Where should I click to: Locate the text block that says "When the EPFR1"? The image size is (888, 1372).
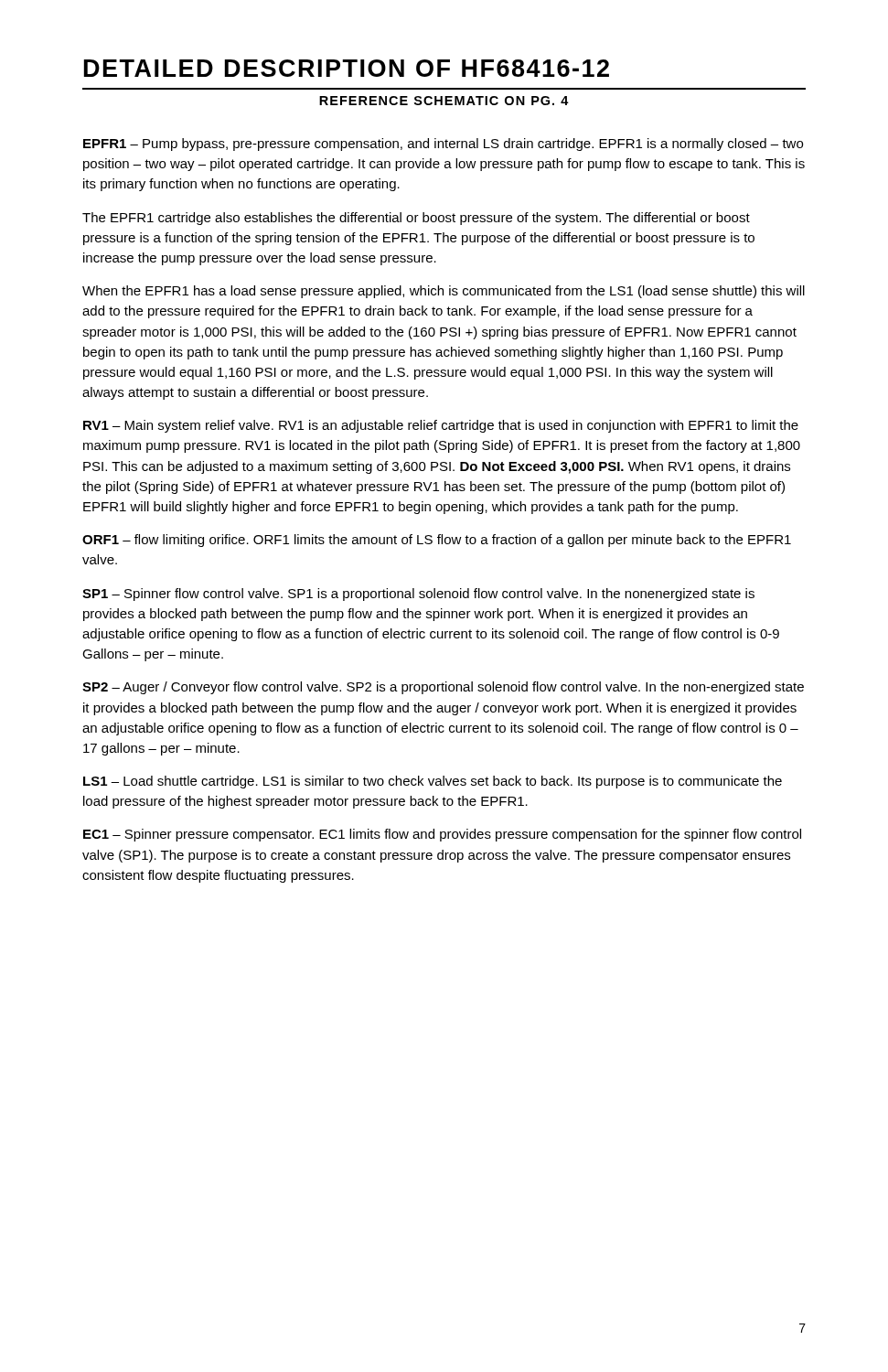(x=444, y=341)
